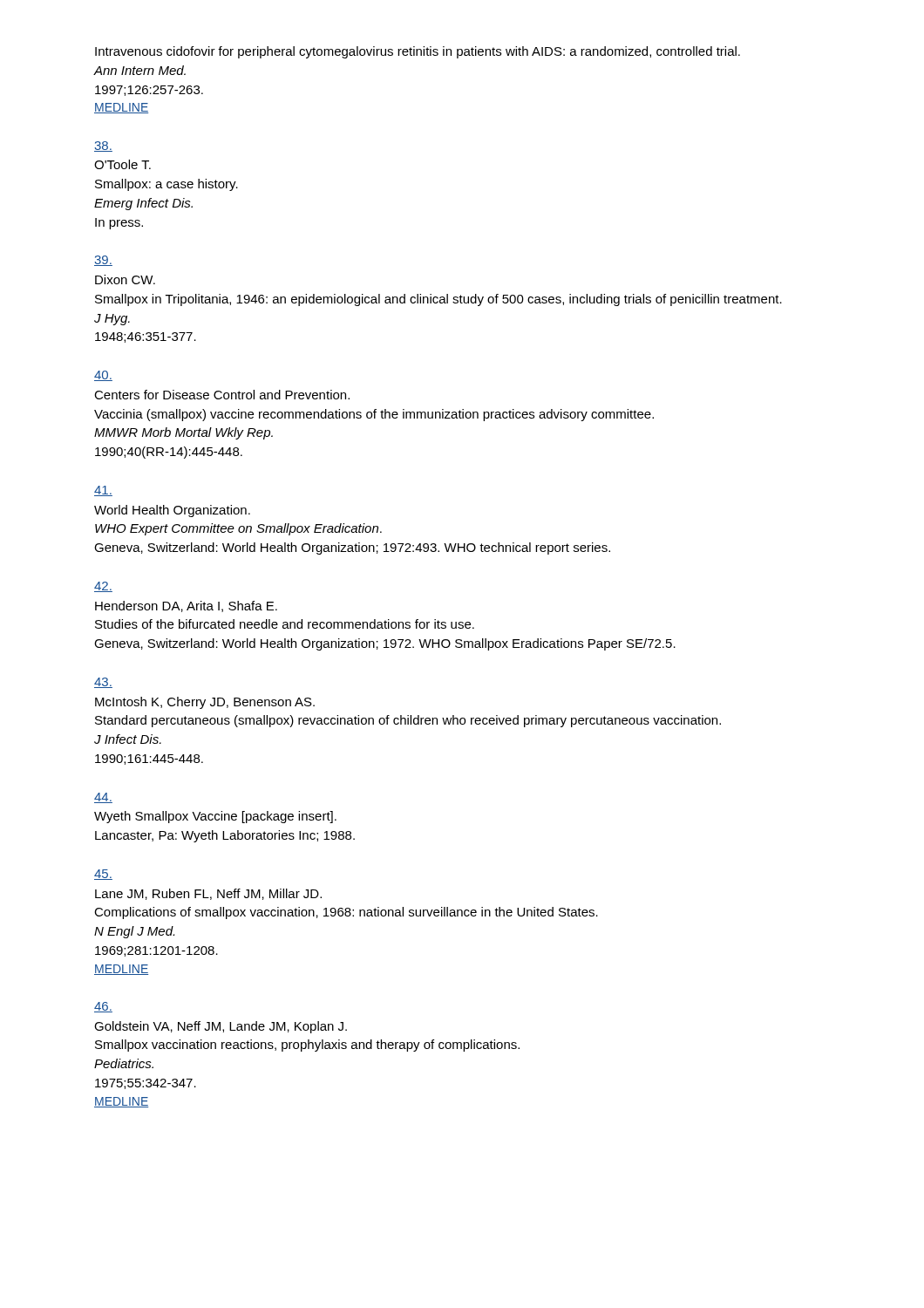
Task: Find the text block starting "39. Dixon CW. Smallpox in Tripolitania,"
Action: click(474, 298)
